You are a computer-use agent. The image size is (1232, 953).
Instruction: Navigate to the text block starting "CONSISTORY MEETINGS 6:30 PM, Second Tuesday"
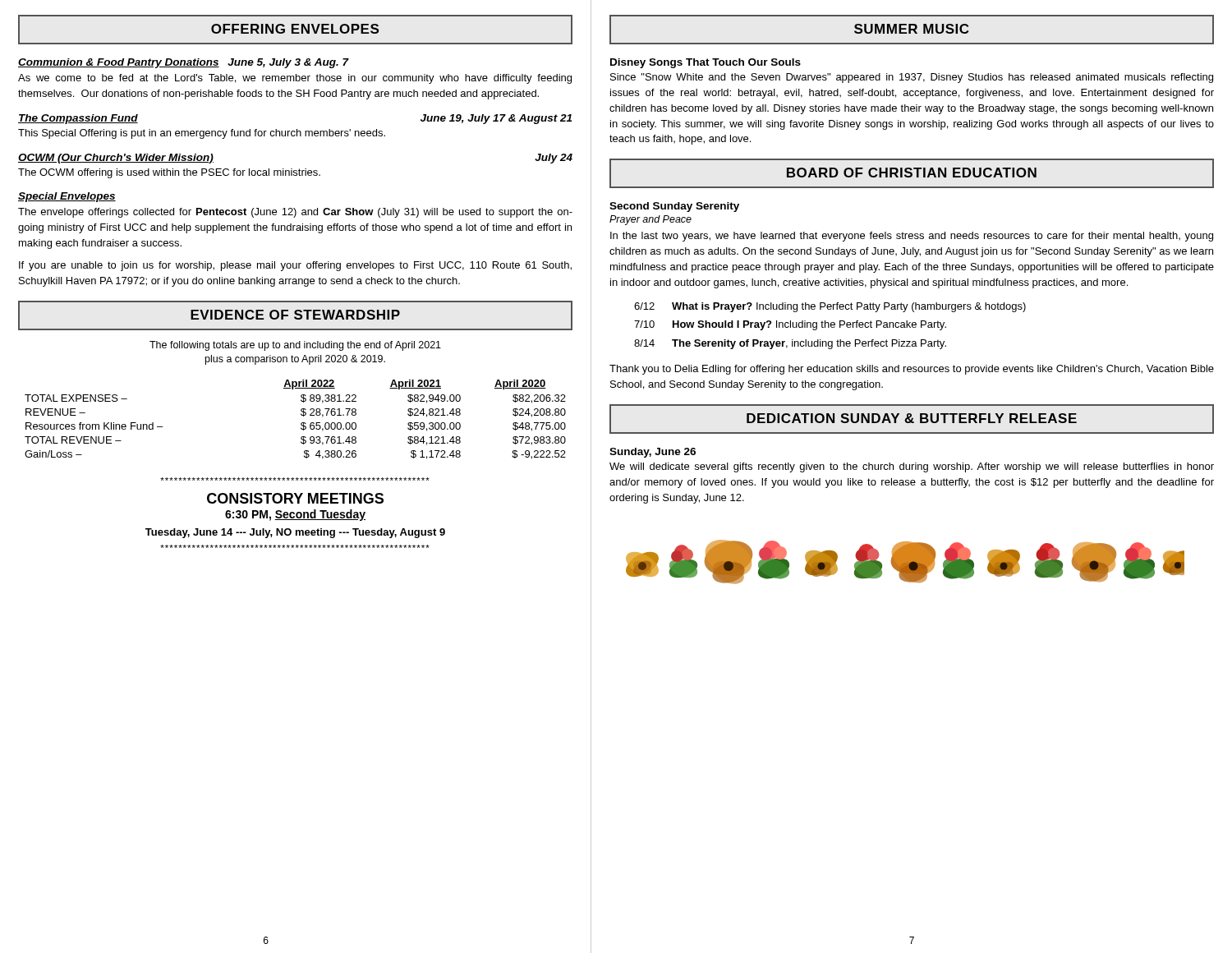(295, 505)
